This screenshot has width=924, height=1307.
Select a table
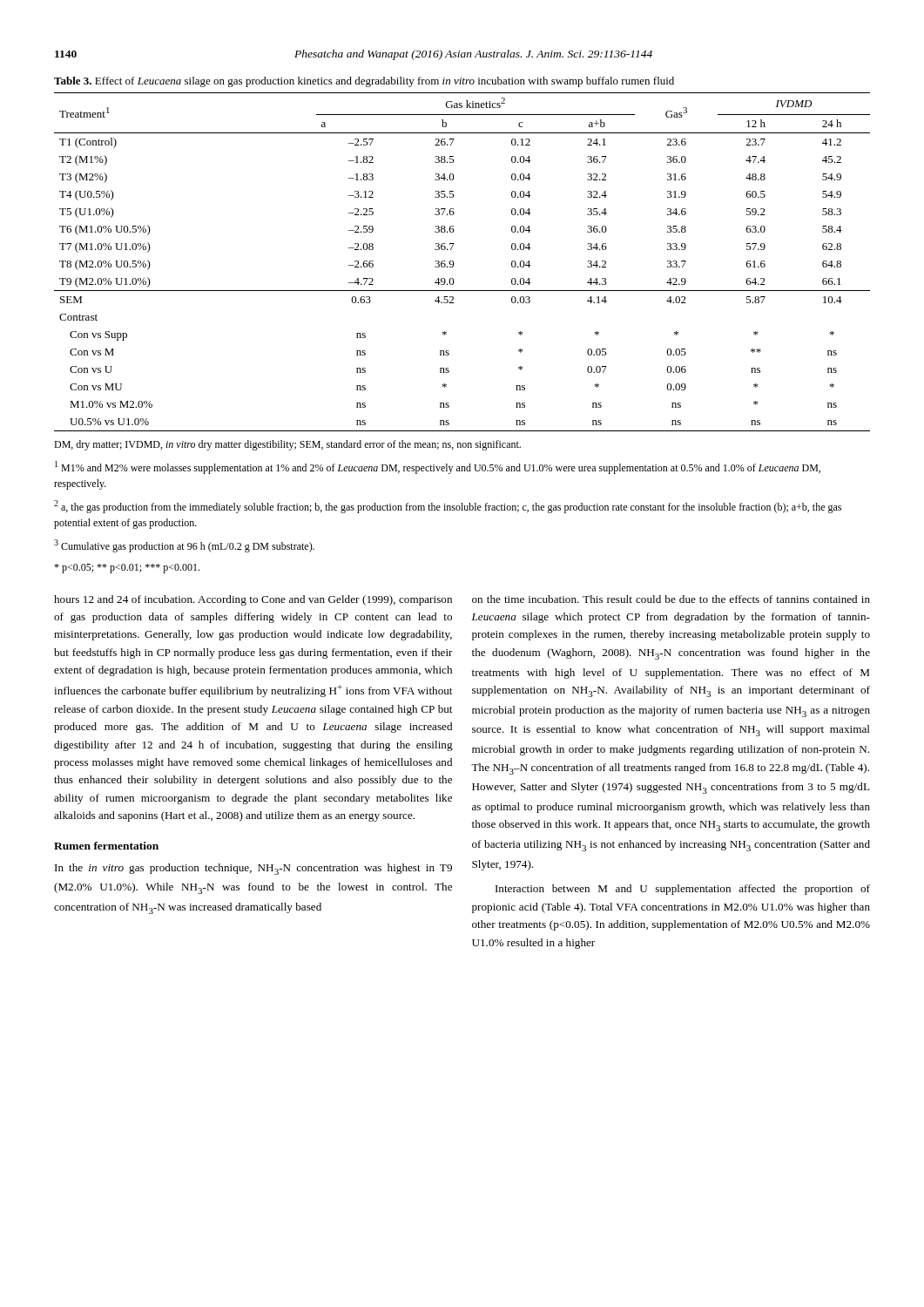pyautogui.click(x=462, y=262)
